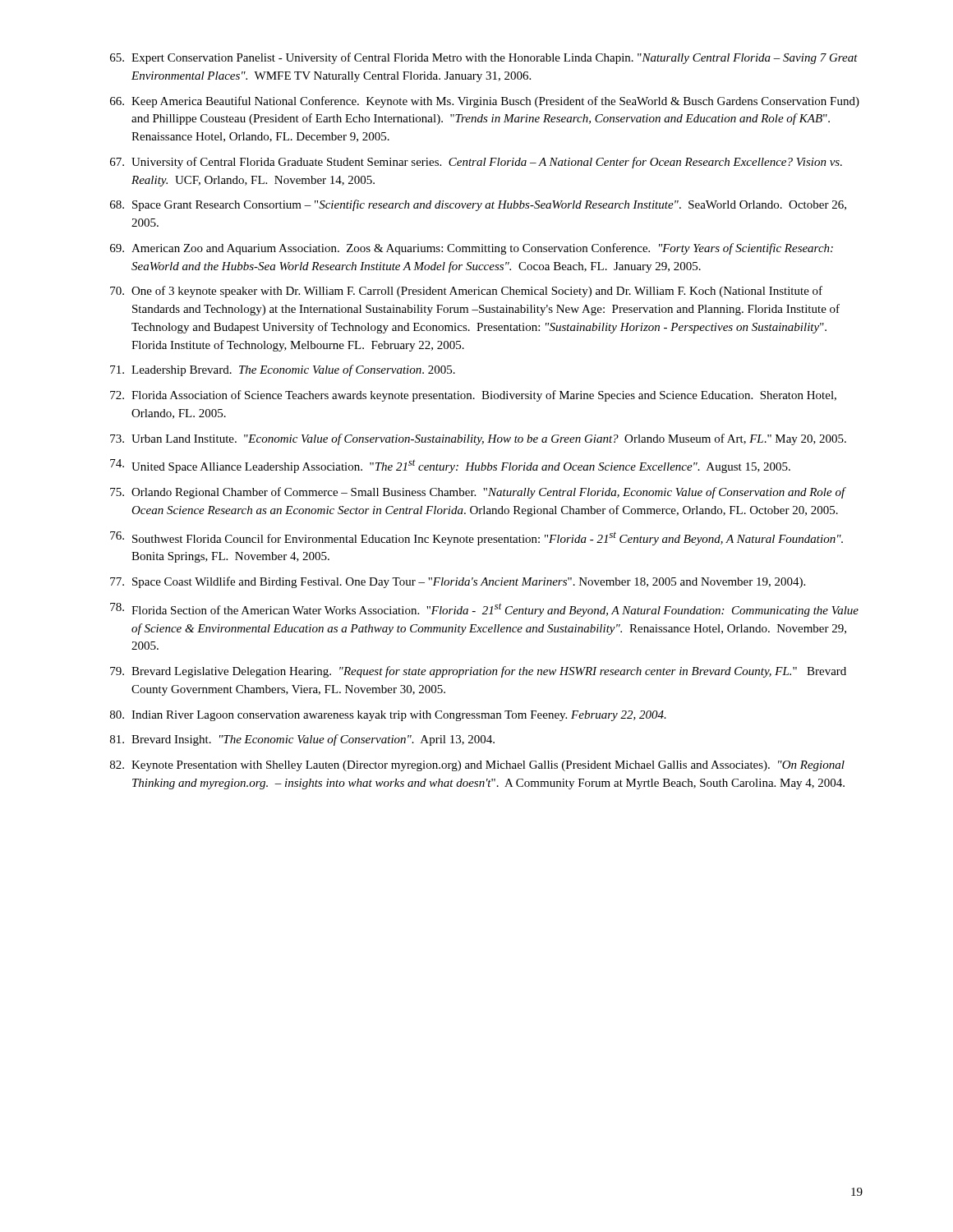Image resolution: width=953 pixels, height=1232 pixels.
Task: Click on the element starting "81. Brevard Insight. "The Economic Value"
Action: (x=476, y=740)
